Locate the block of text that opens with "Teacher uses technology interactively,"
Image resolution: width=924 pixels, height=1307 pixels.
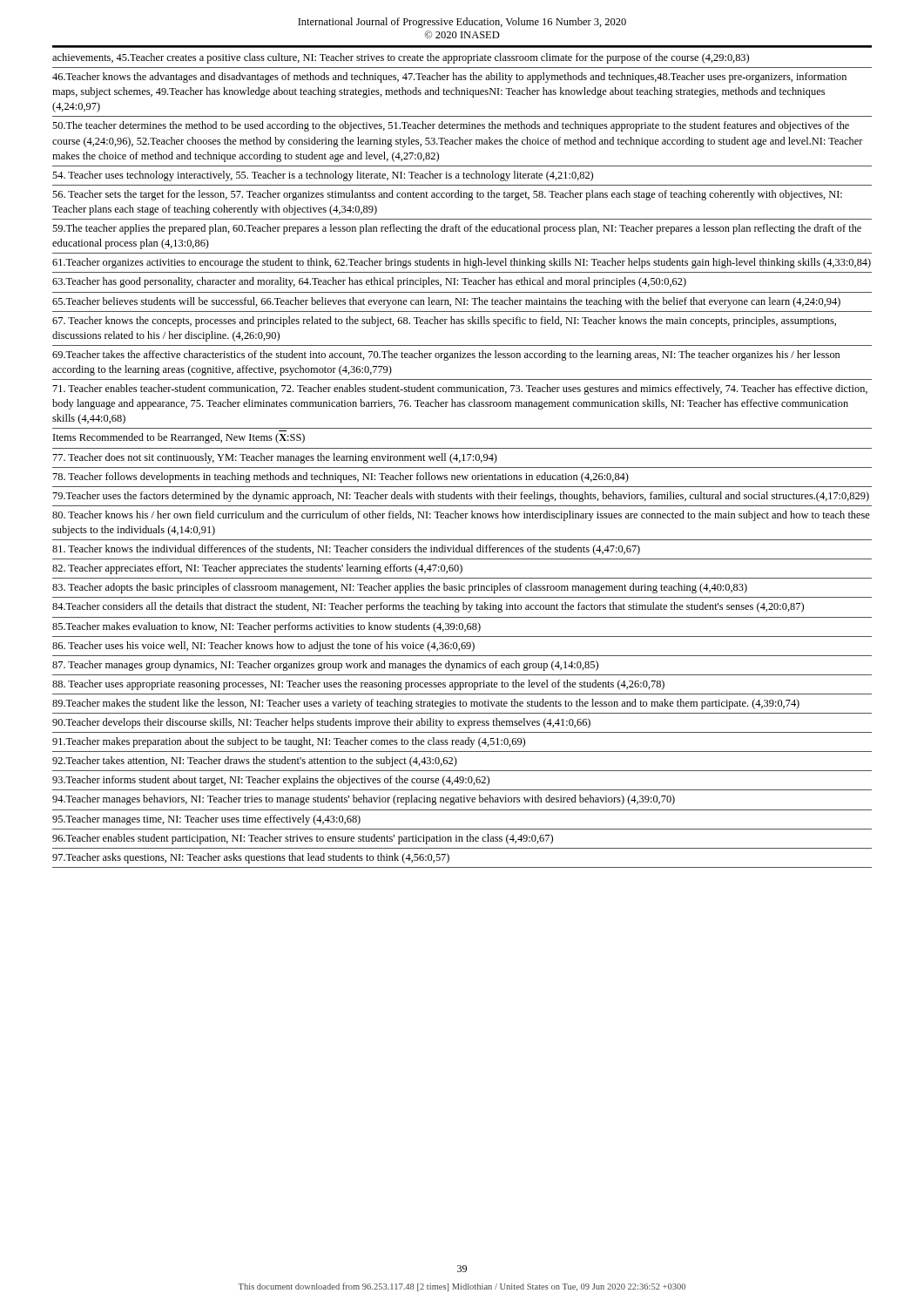pos(323,175)
